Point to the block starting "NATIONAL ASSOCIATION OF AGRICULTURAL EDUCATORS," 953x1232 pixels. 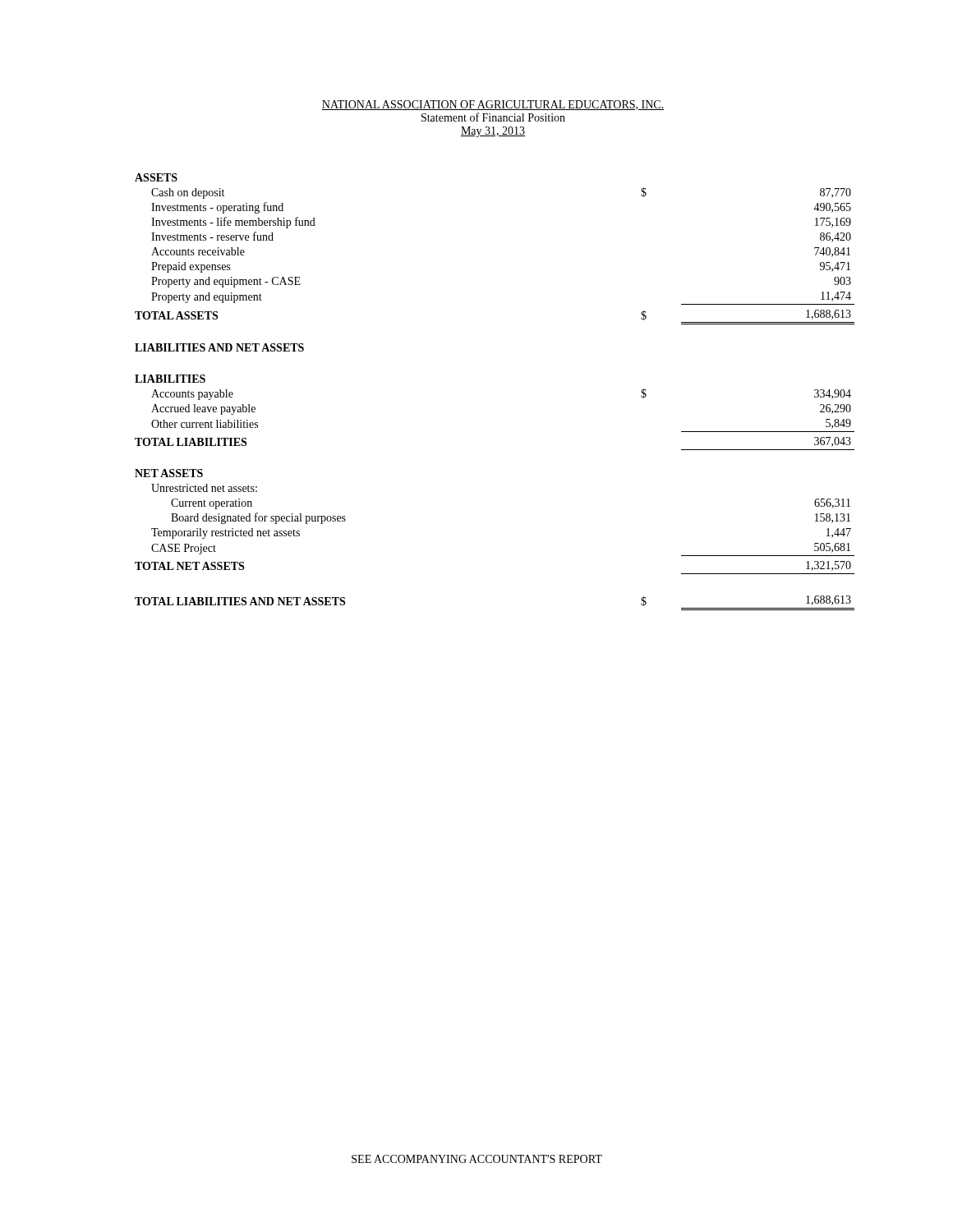493,118
